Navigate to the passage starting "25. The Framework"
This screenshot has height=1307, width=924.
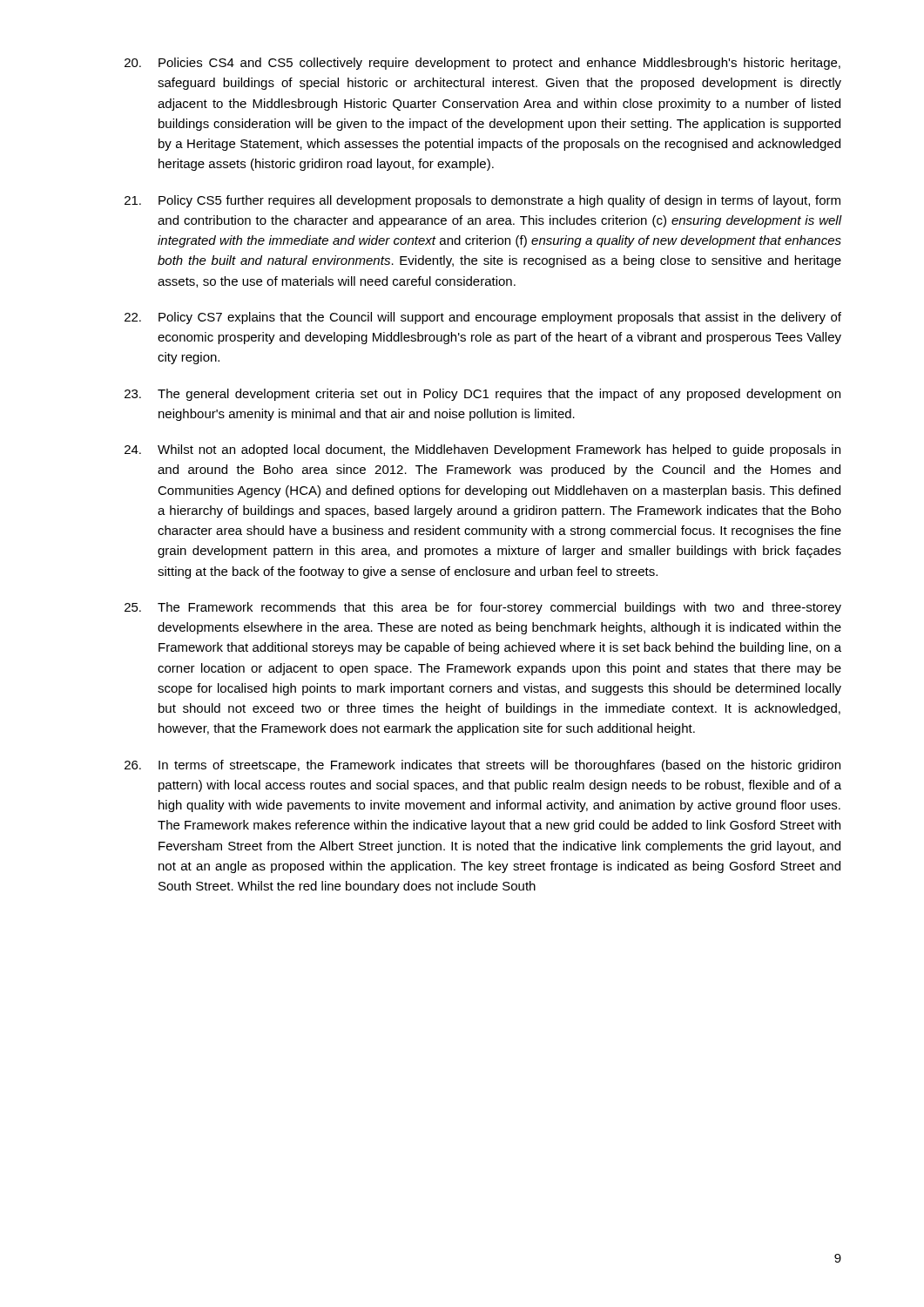pyautogui.click(x=462, y=668)
